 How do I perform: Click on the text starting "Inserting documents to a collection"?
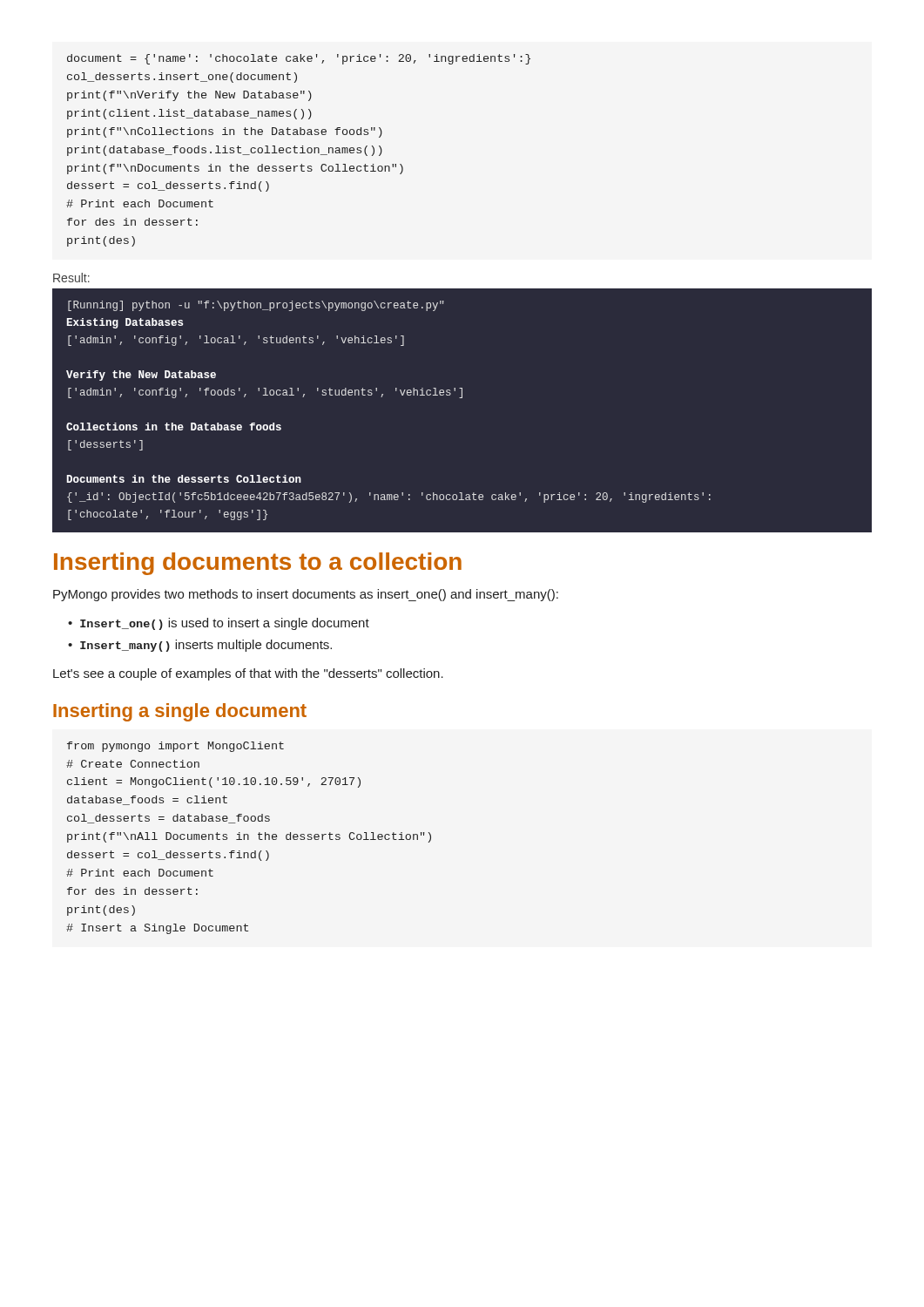(x=462, y=562)
